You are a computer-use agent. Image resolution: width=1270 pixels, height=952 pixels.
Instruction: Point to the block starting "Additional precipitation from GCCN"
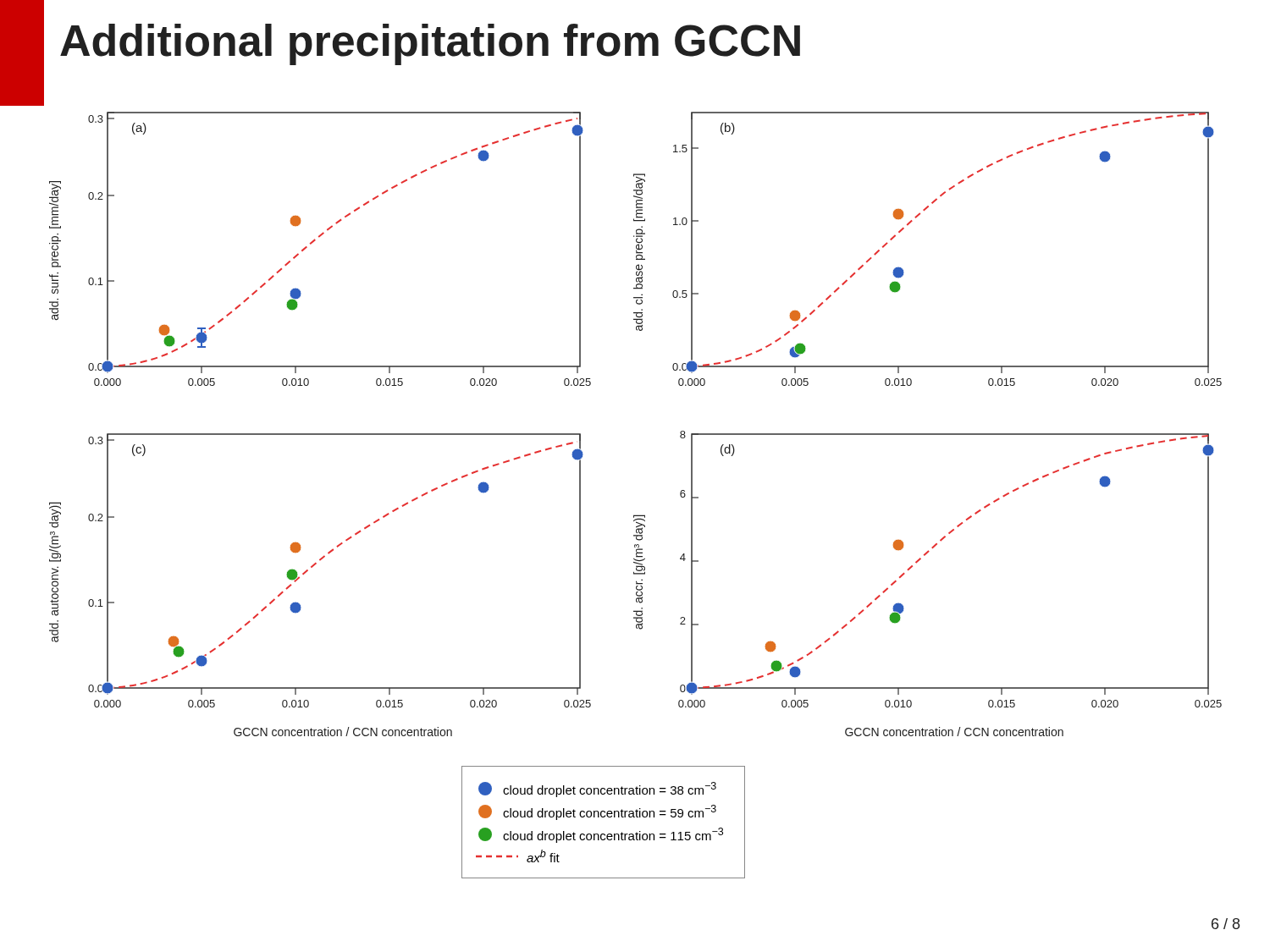click(x=431, y=41)
